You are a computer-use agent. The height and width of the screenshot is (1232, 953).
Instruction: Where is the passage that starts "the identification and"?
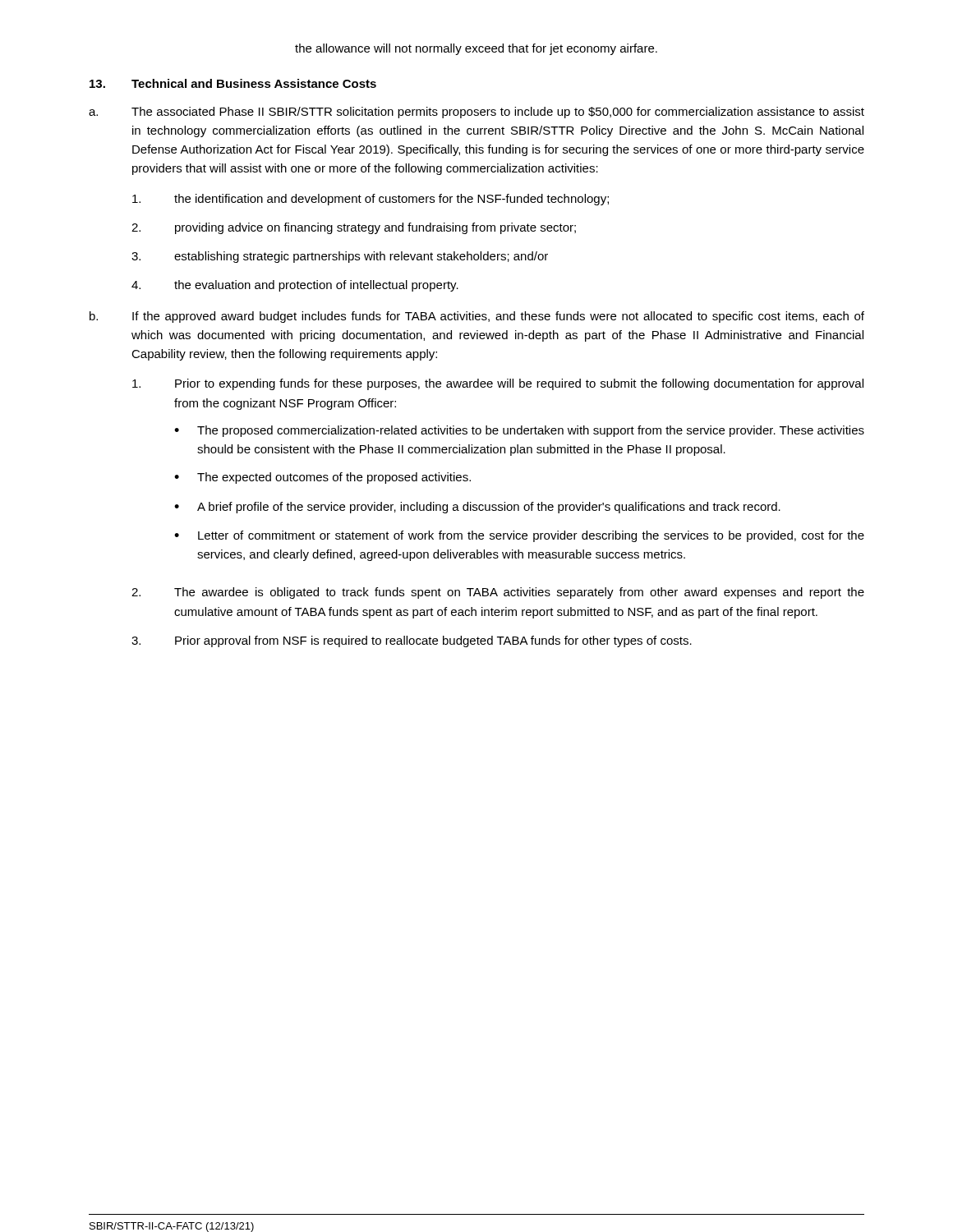(498, 198)
